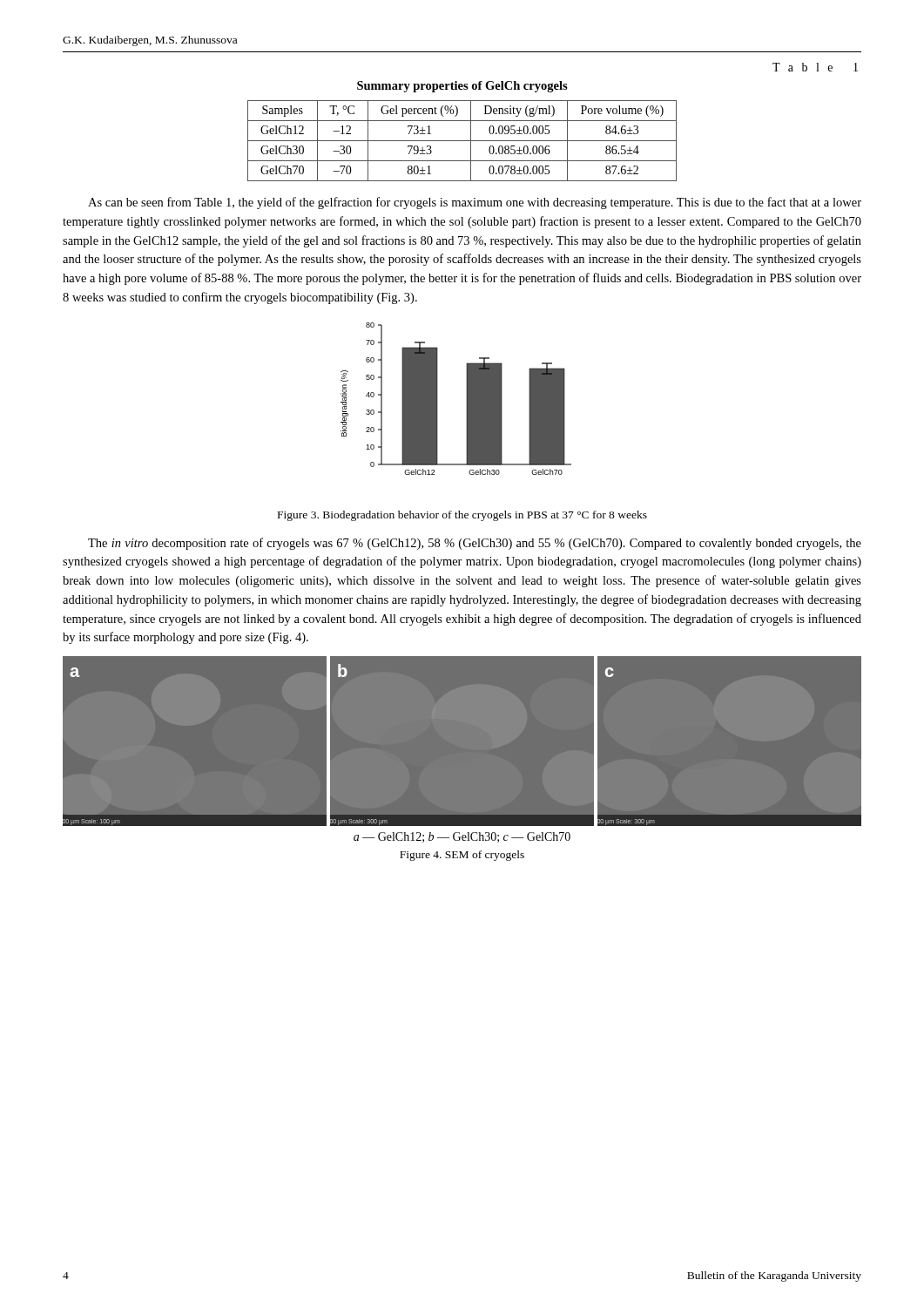Select the table
Screen dimensions: 1307x924
(462, 141)
